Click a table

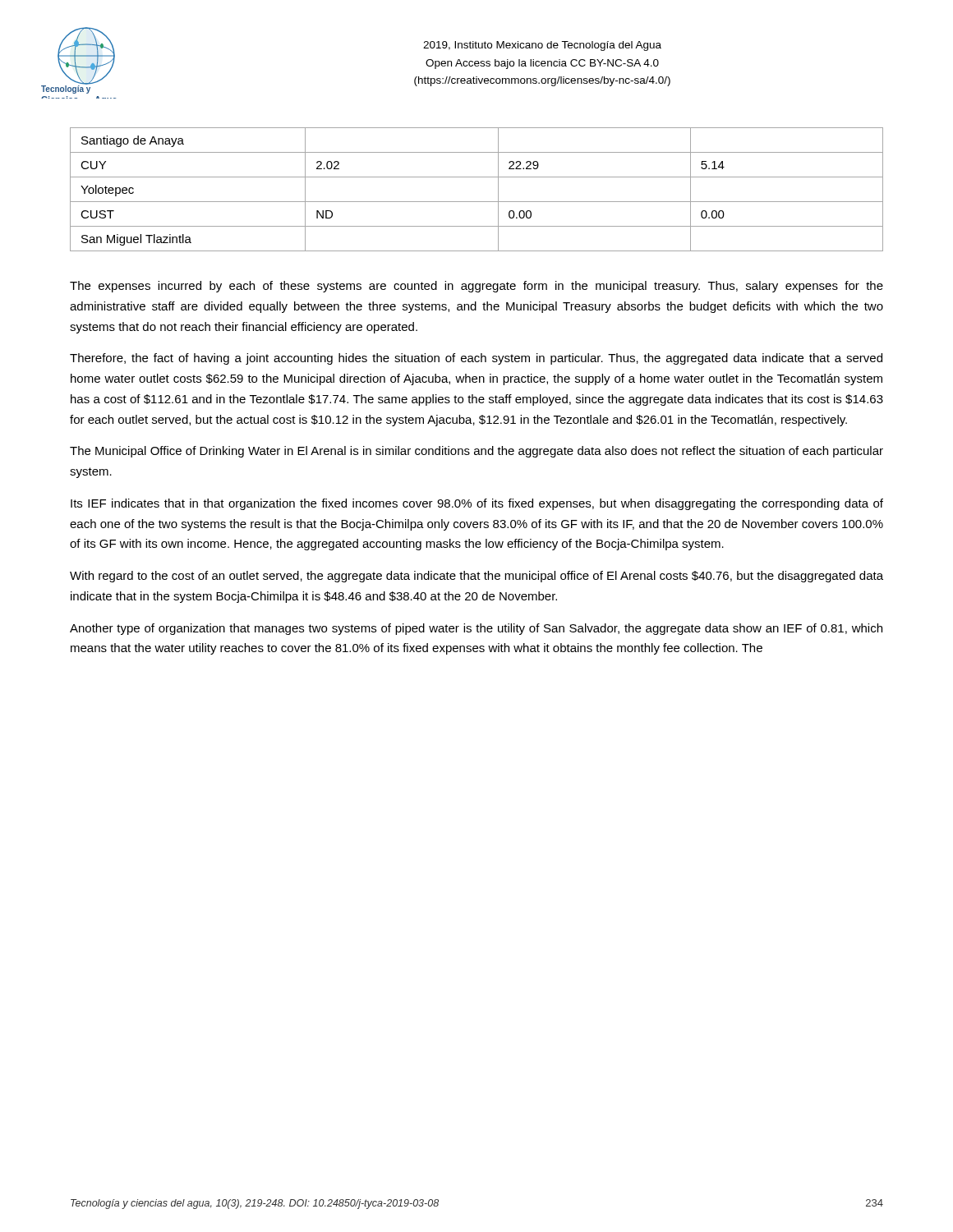[476, 189]
